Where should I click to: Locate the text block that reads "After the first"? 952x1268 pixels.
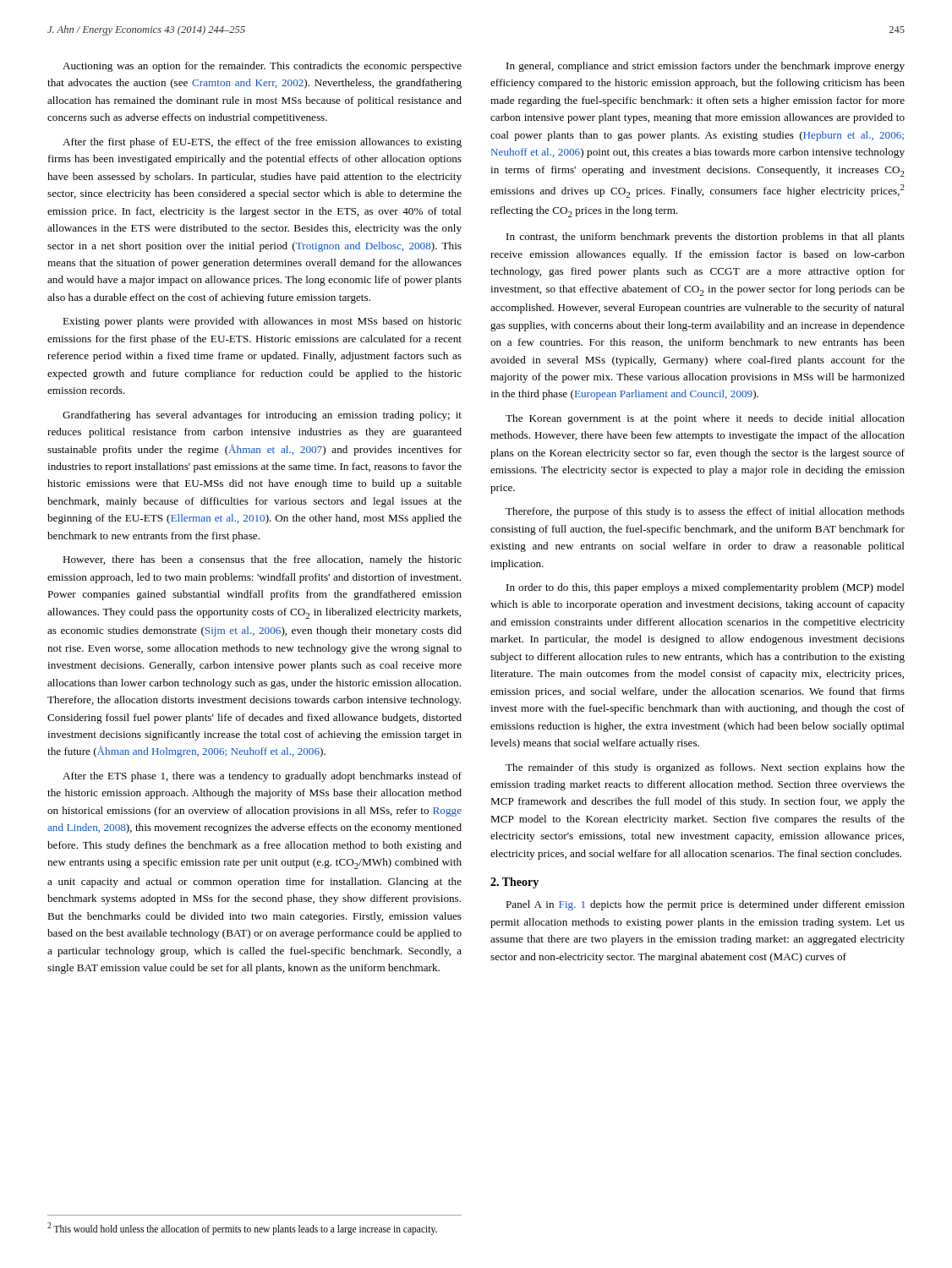(254, 220)
